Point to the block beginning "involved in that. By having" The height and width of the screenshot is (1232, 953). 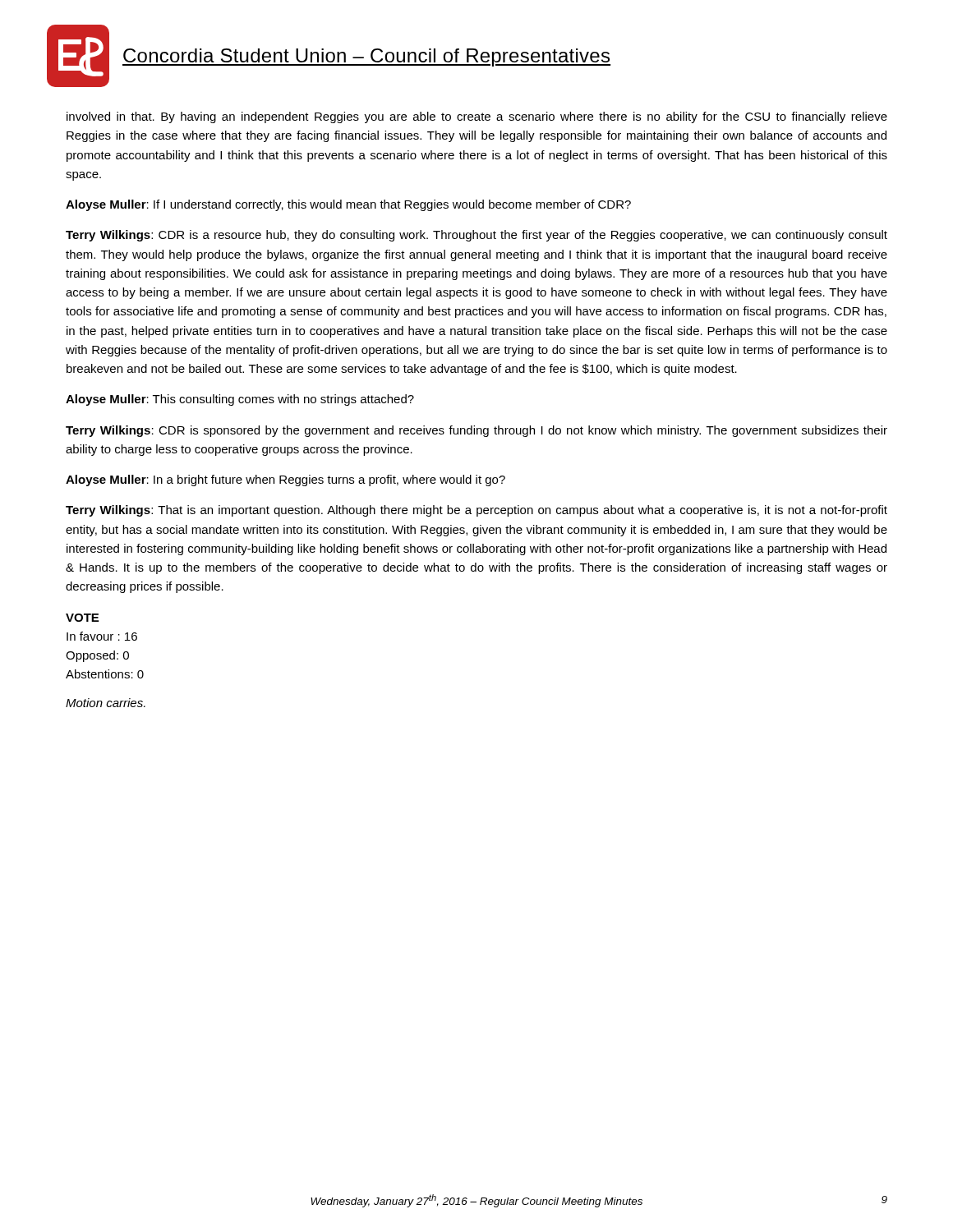(476, 145)
